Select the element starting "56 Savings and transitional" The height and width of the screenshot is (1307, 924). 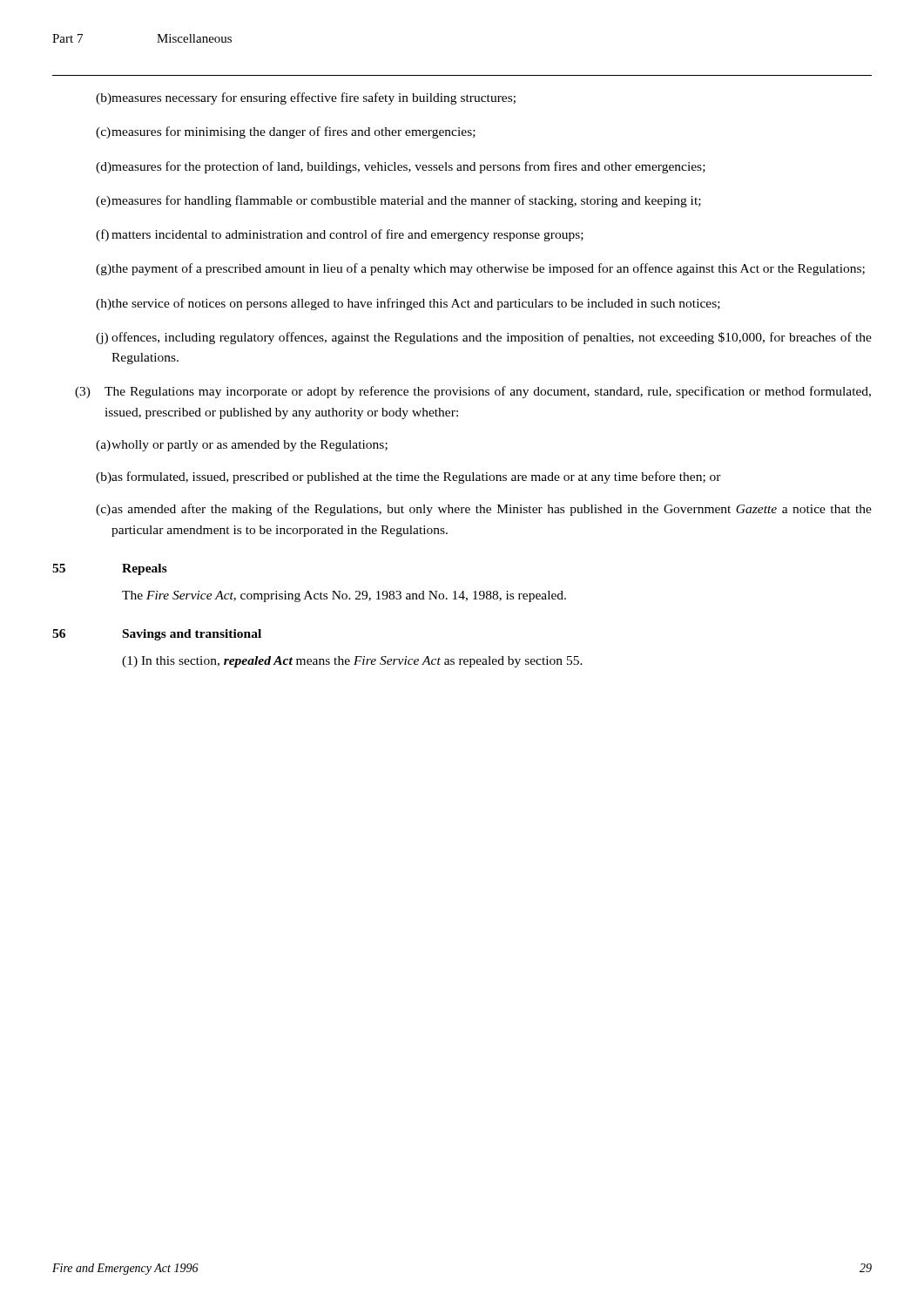[x=157, y=634]
